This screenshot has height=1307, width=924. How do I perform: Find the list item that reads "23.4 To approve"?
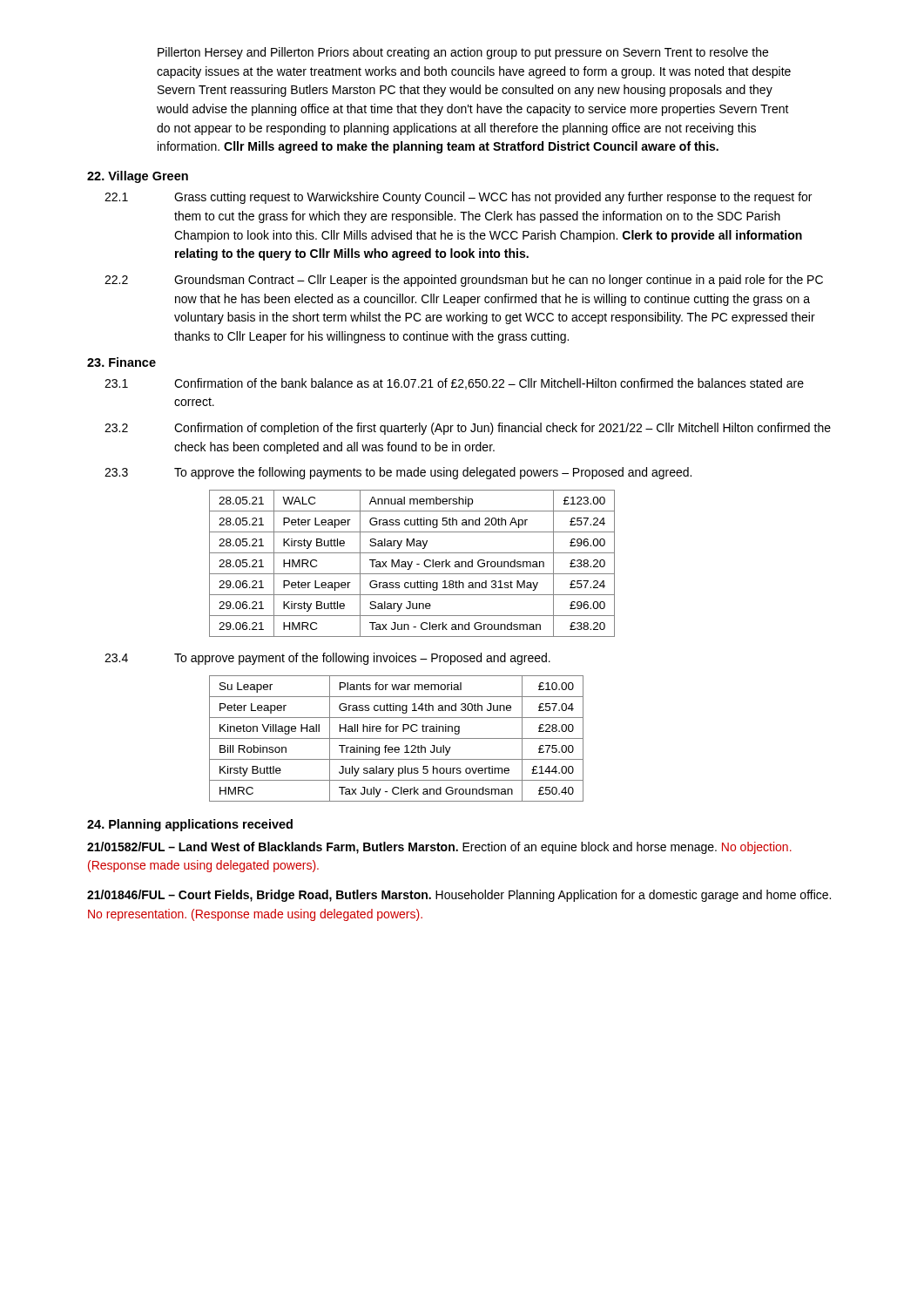tap(462, 659)
